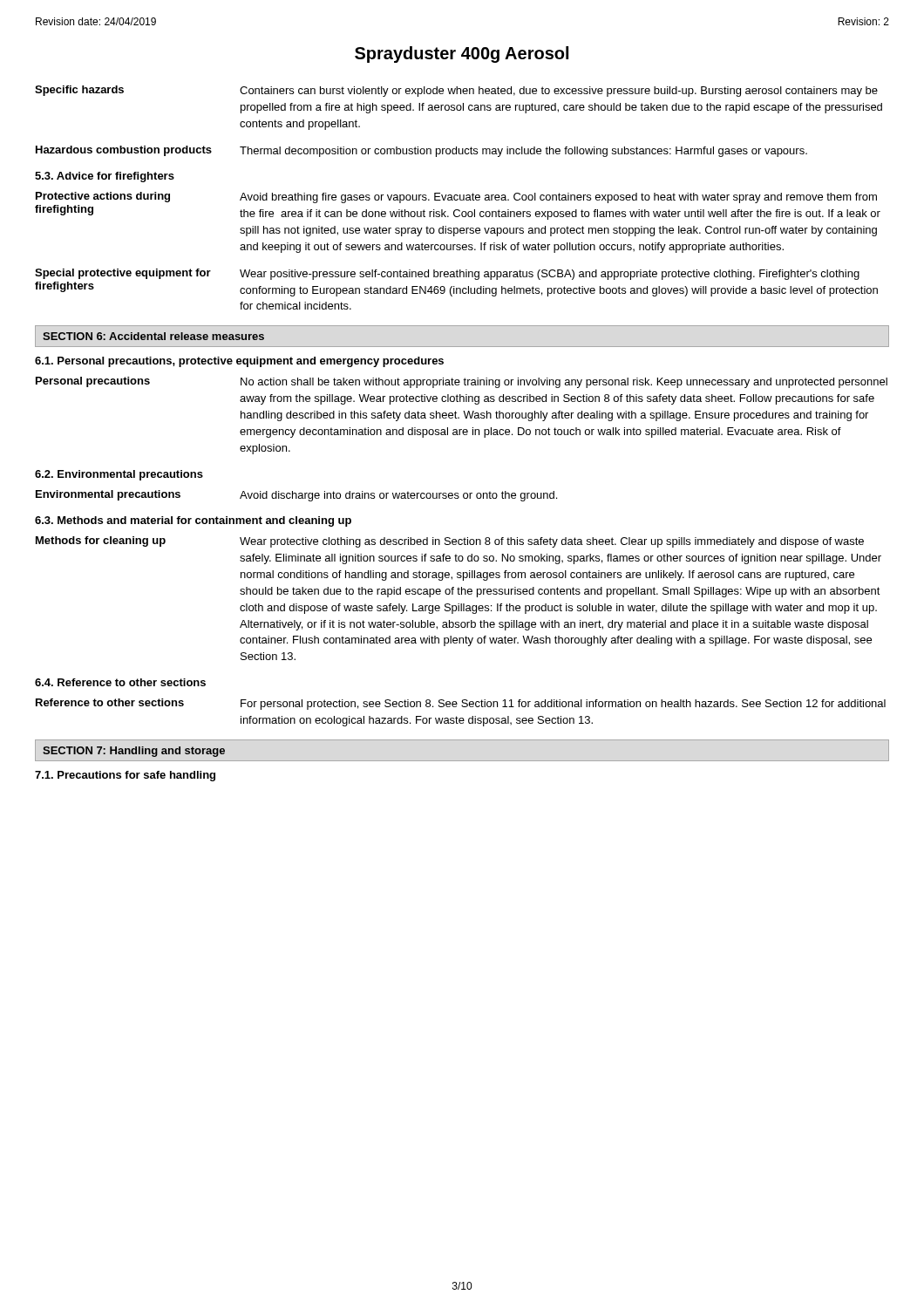The image size is (924, 1308).
Task: Find the block on this page that starts "Protective actions during firefighting Avoid breathing fire gases"
Action: point(462,222)
